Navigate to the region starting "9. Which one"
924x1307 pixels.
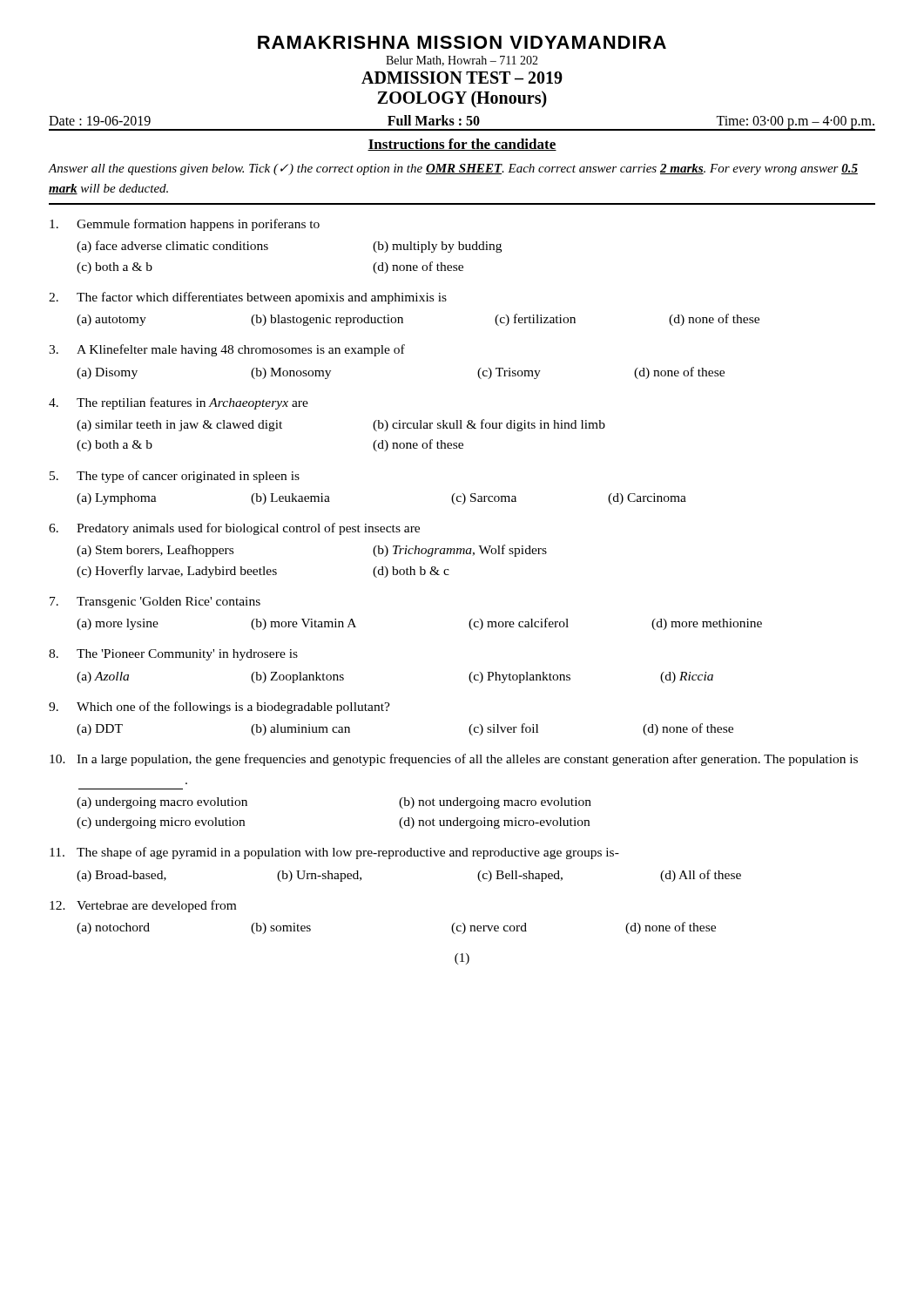(462, 717)
